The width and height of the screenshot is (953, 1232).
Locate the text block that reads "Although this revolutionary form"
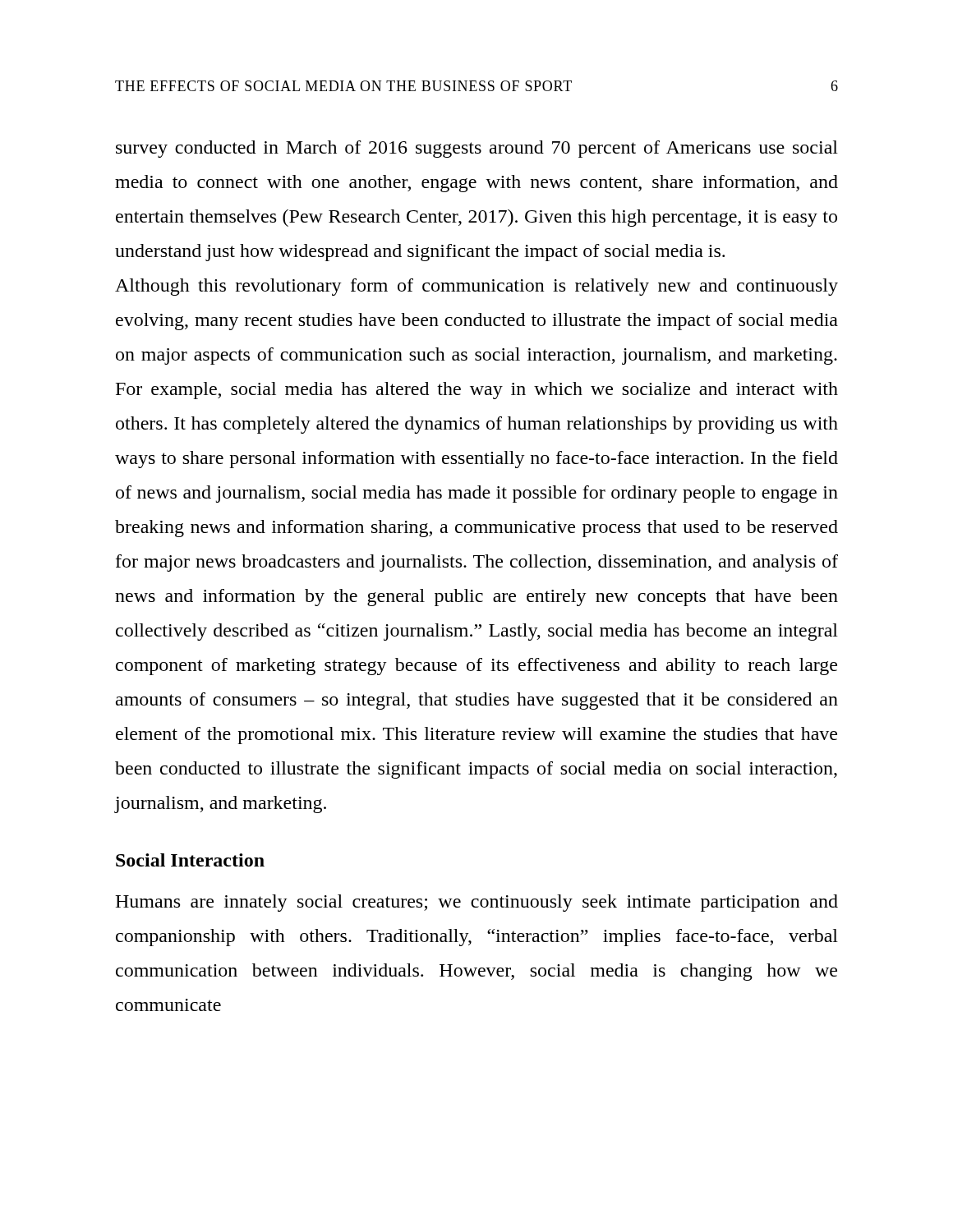(x=476, y=543)
